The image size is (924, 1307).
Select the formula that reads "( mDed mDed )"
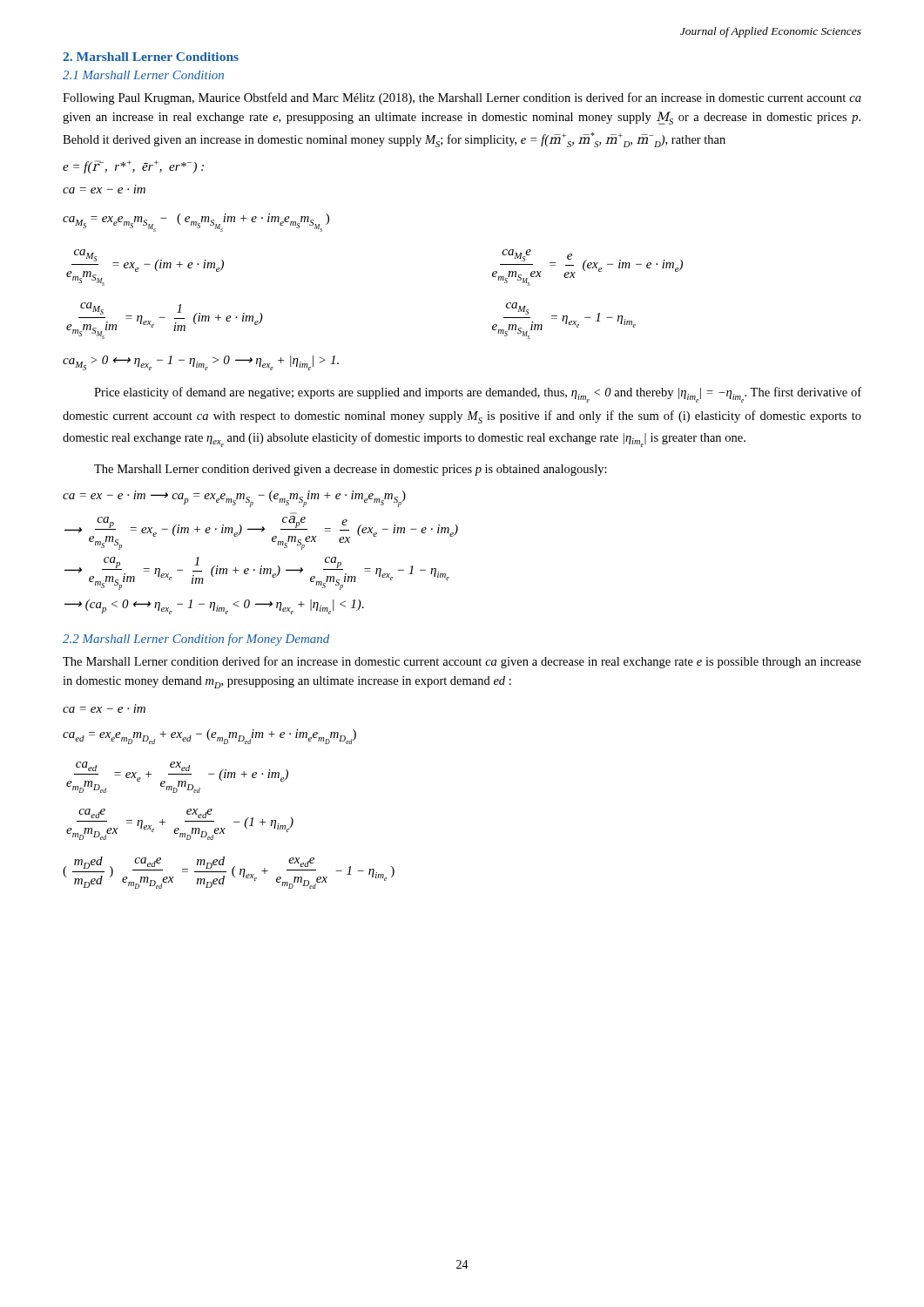pyautogui.click(x=229, y=872)
